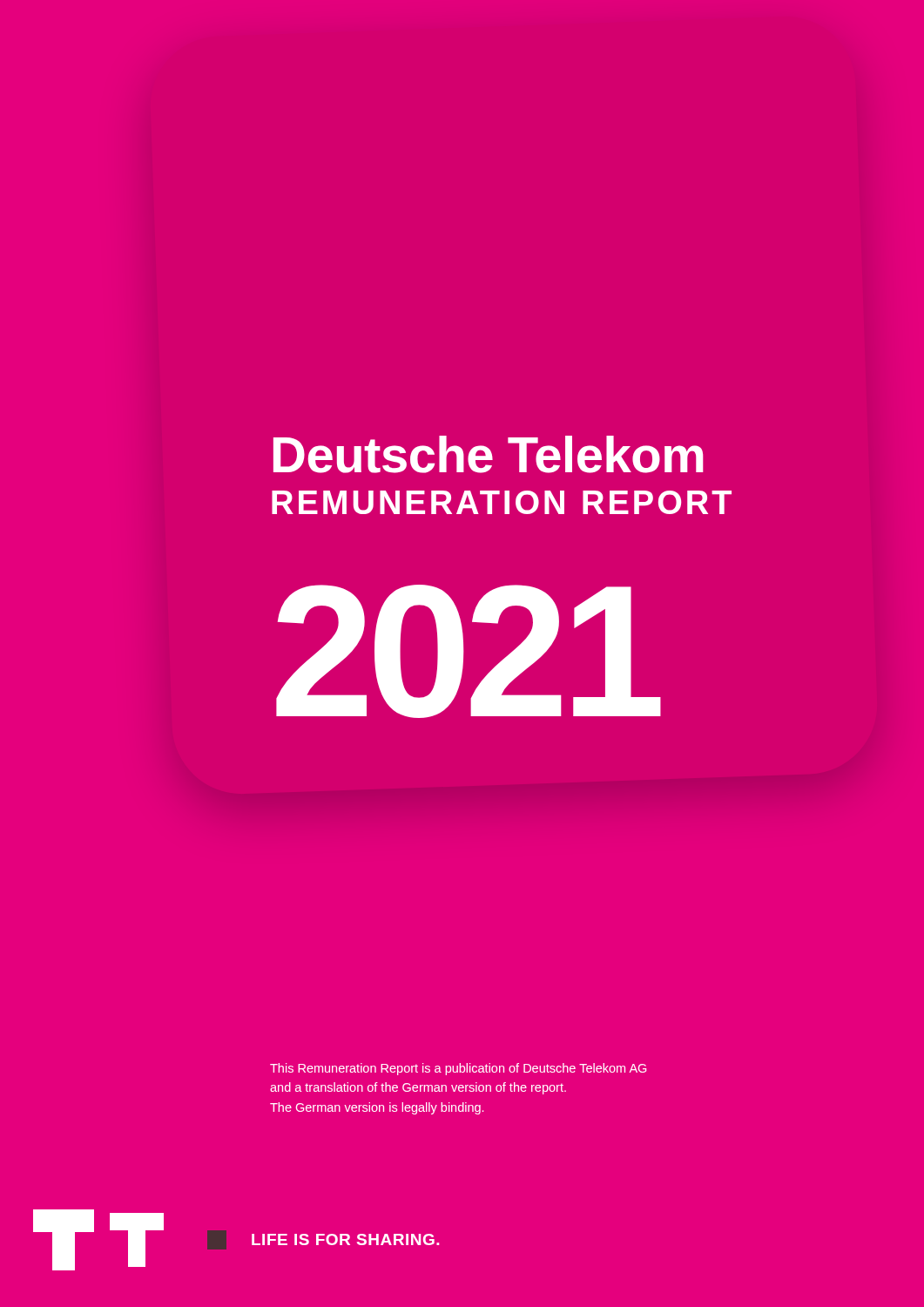Locate the logo

237,1240
